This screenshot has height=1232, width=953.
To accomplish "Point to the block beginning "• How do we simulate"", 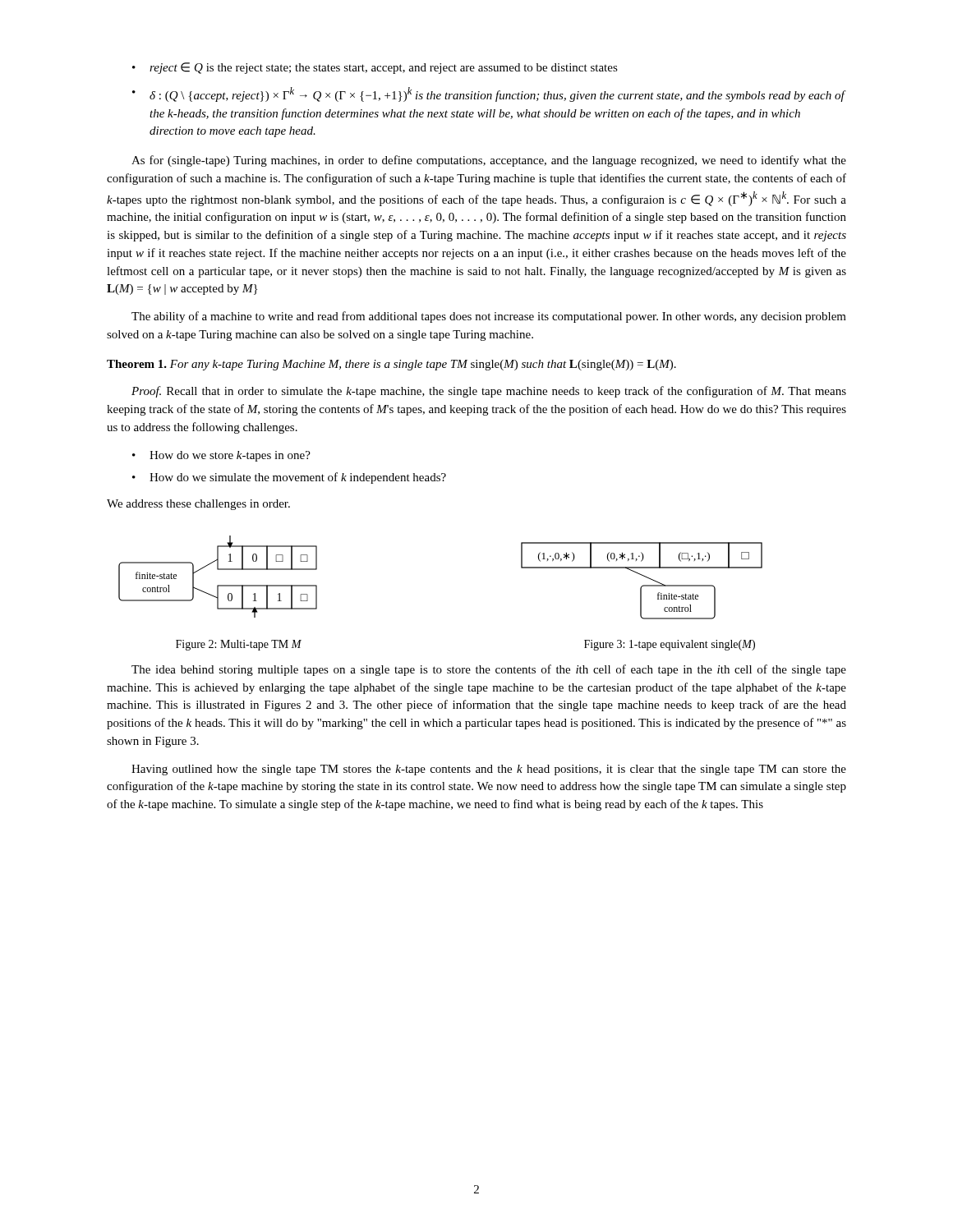I will coord(289,478).
